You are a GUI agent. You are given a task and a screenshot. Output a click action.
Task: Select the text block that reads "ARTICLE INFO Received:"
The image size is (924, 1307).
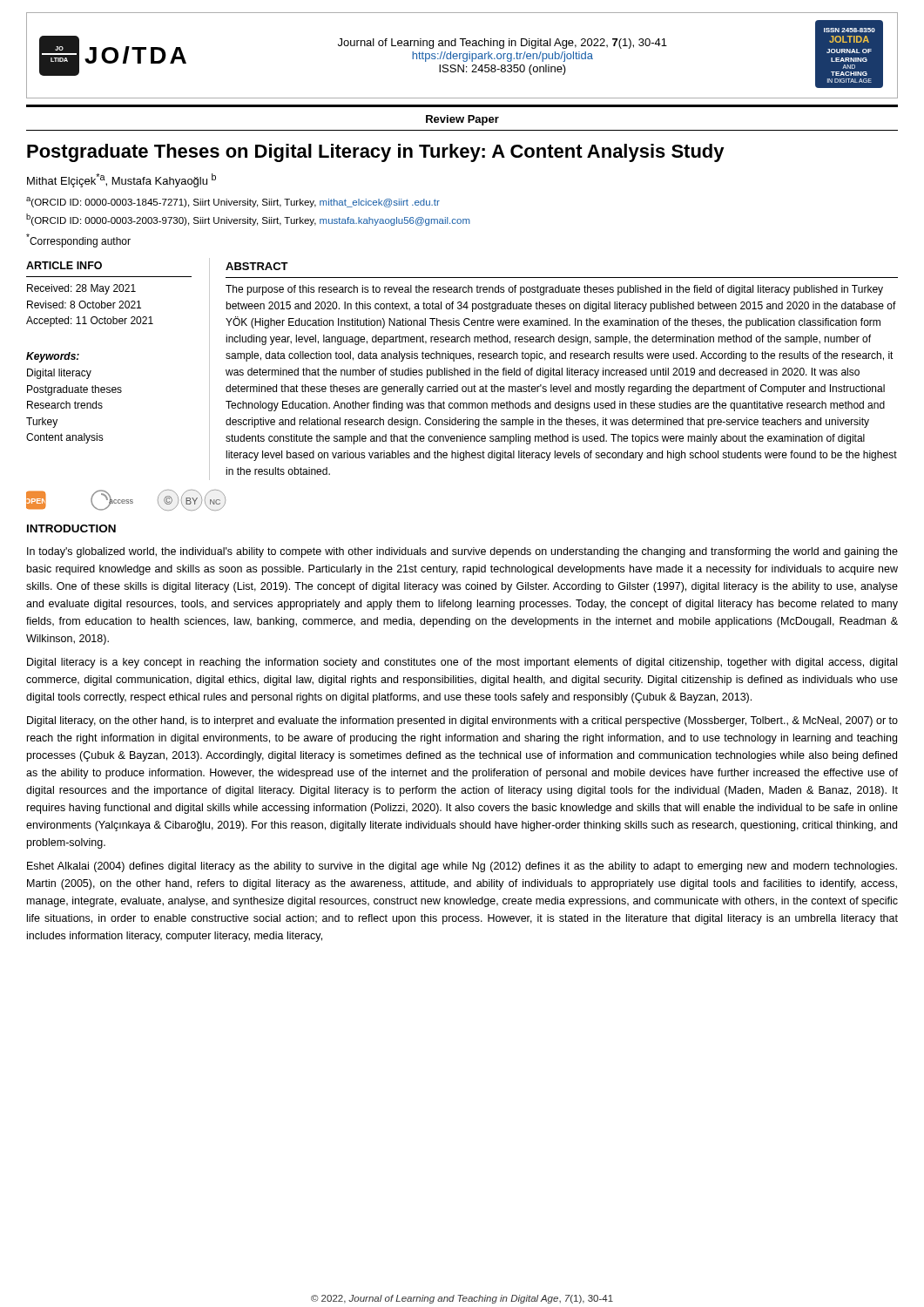click(64, 265)
